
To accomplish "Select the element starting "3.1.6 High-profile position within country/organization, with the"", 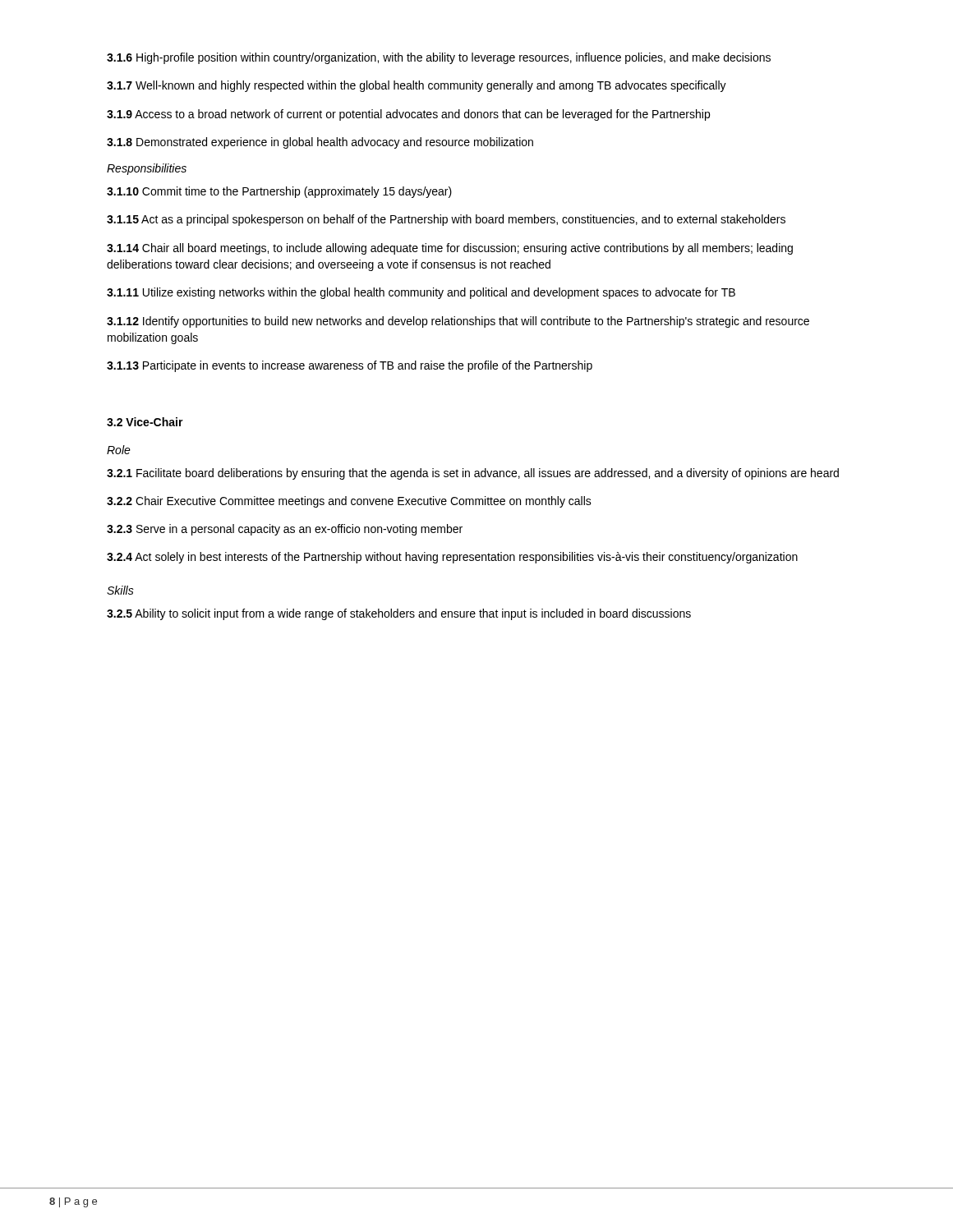I will (439, 57).
